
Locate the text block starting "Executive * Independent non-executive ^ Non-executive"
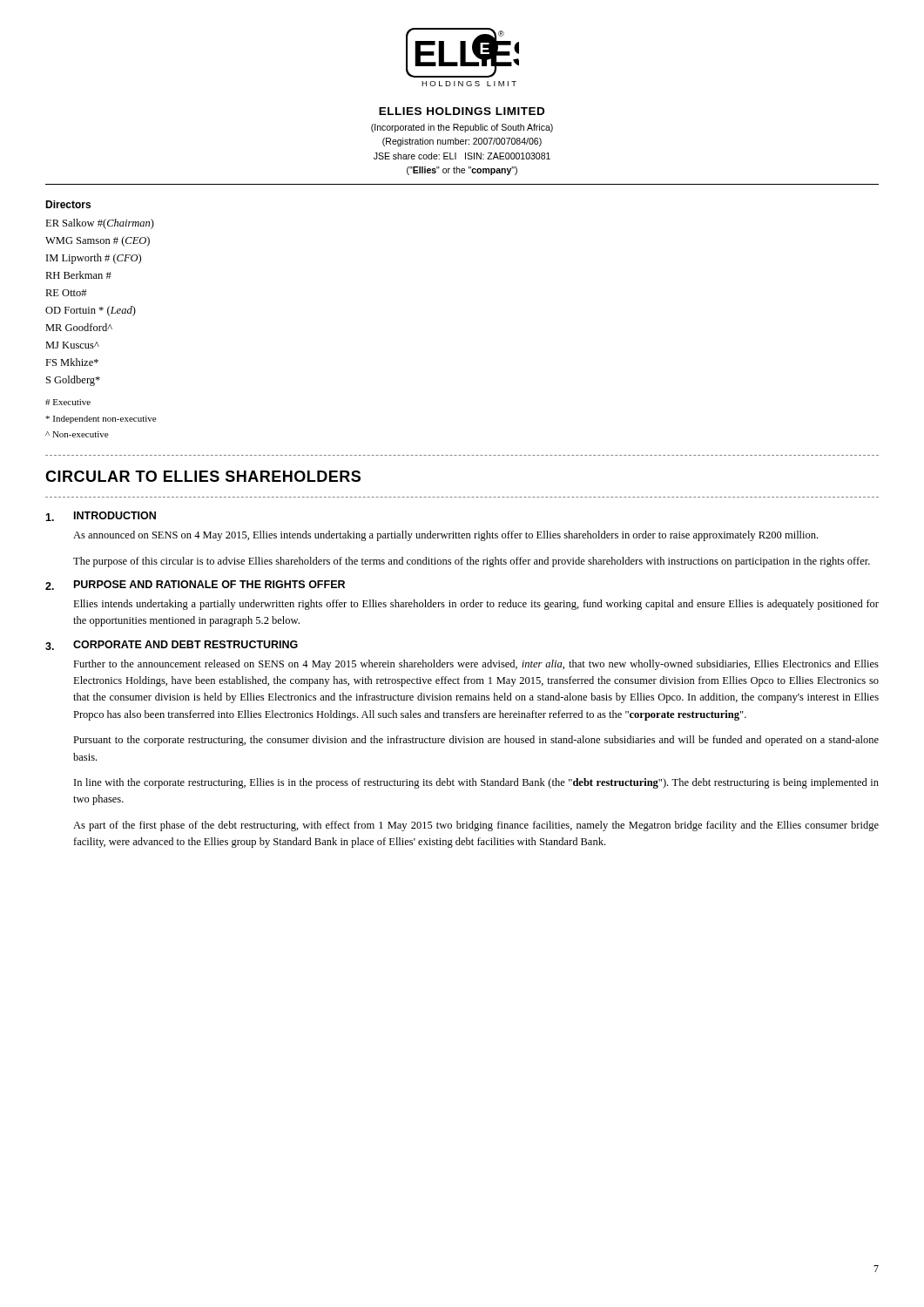click(101, 418)
